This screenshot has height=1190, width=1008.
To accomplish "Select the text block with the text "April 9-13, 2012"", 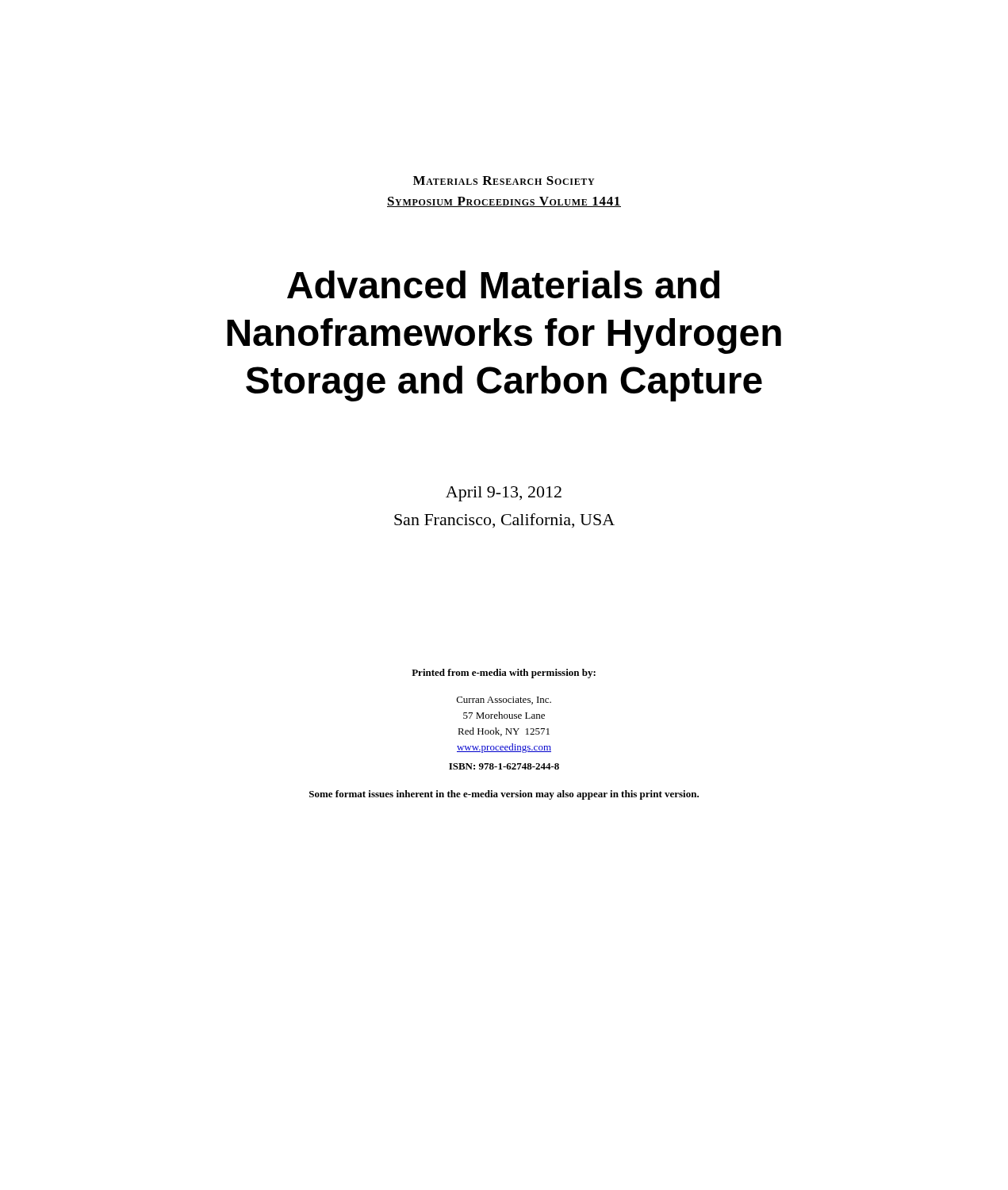I will (x=504, y=505).
